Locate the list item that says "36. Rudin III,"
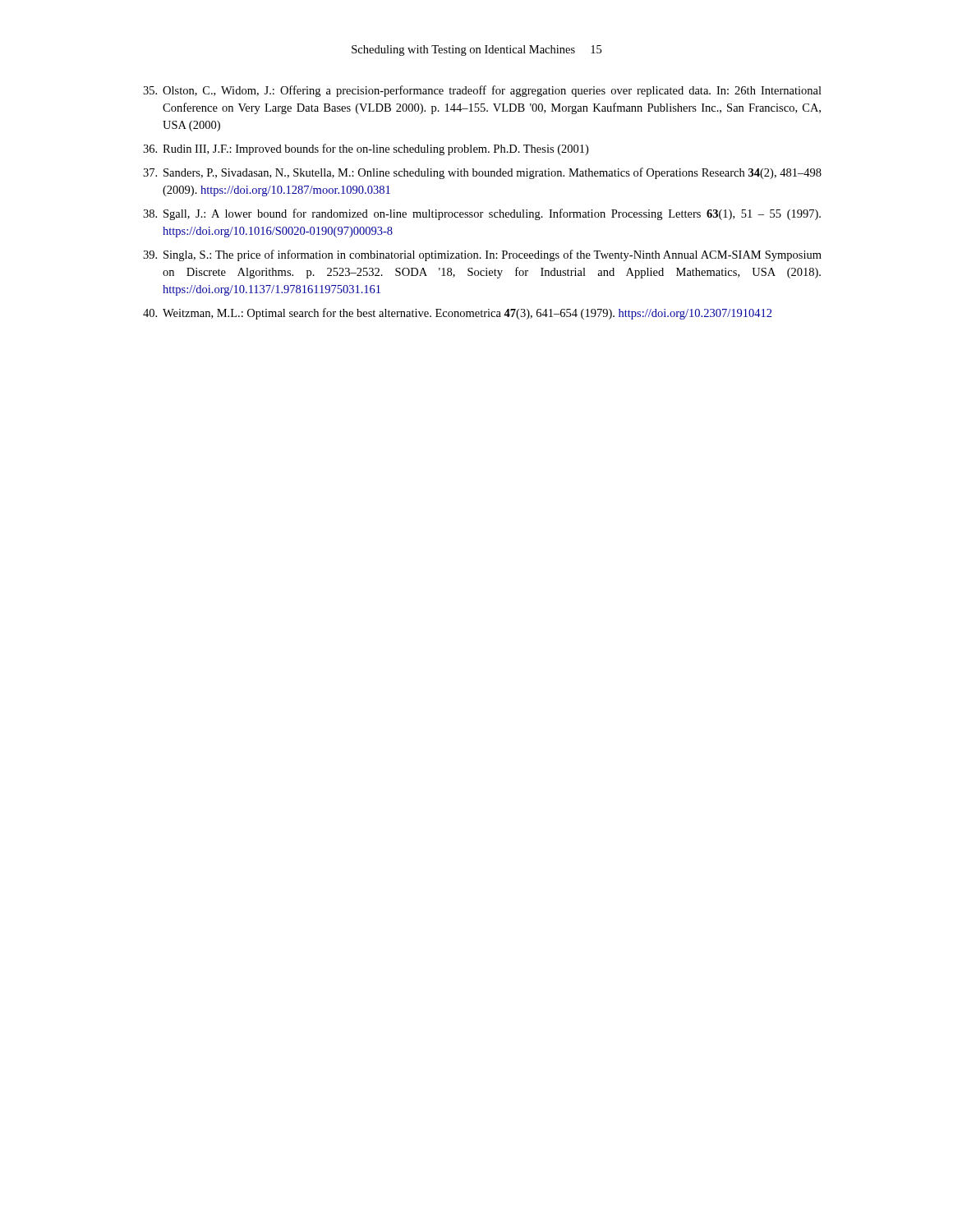This screenshot has height=1232, width=953. click(x=476, y=149)
